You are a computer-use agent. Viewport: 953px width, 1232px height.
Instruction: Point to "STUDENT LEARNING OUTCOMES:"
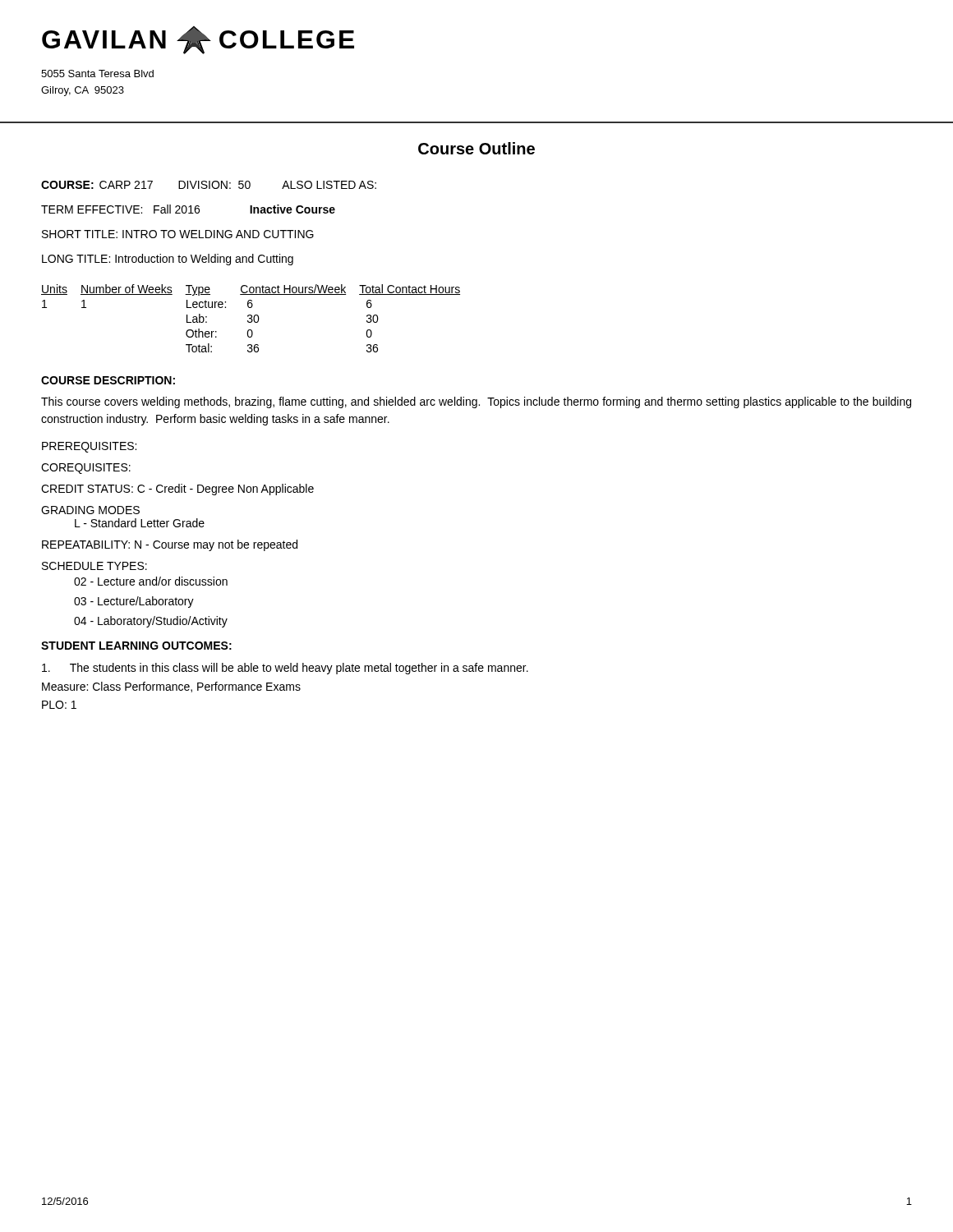pyautogui.click(x=137, y=646)
